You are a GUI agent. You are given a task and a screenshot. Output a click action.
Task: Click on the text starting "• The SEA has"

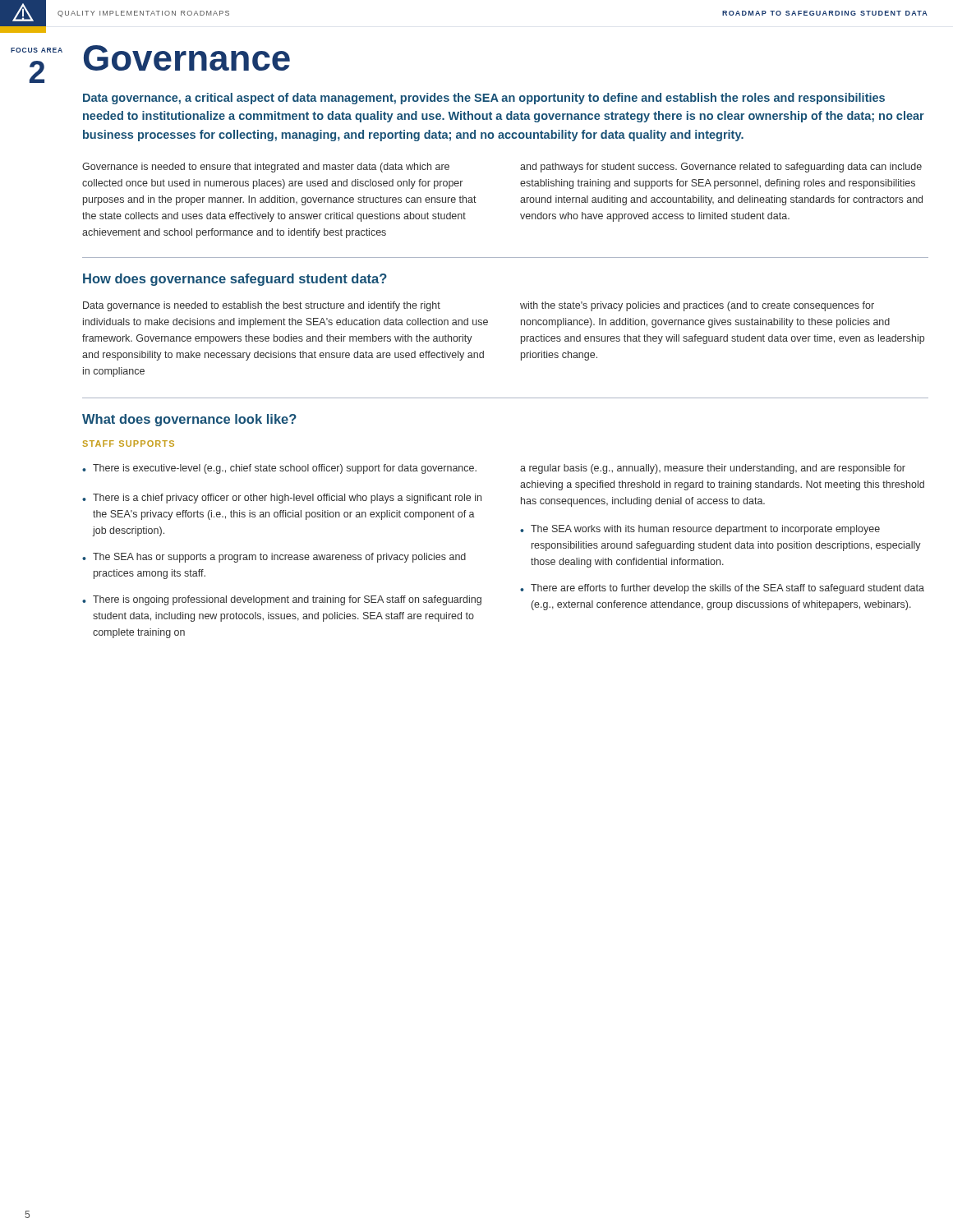point(286,565)
